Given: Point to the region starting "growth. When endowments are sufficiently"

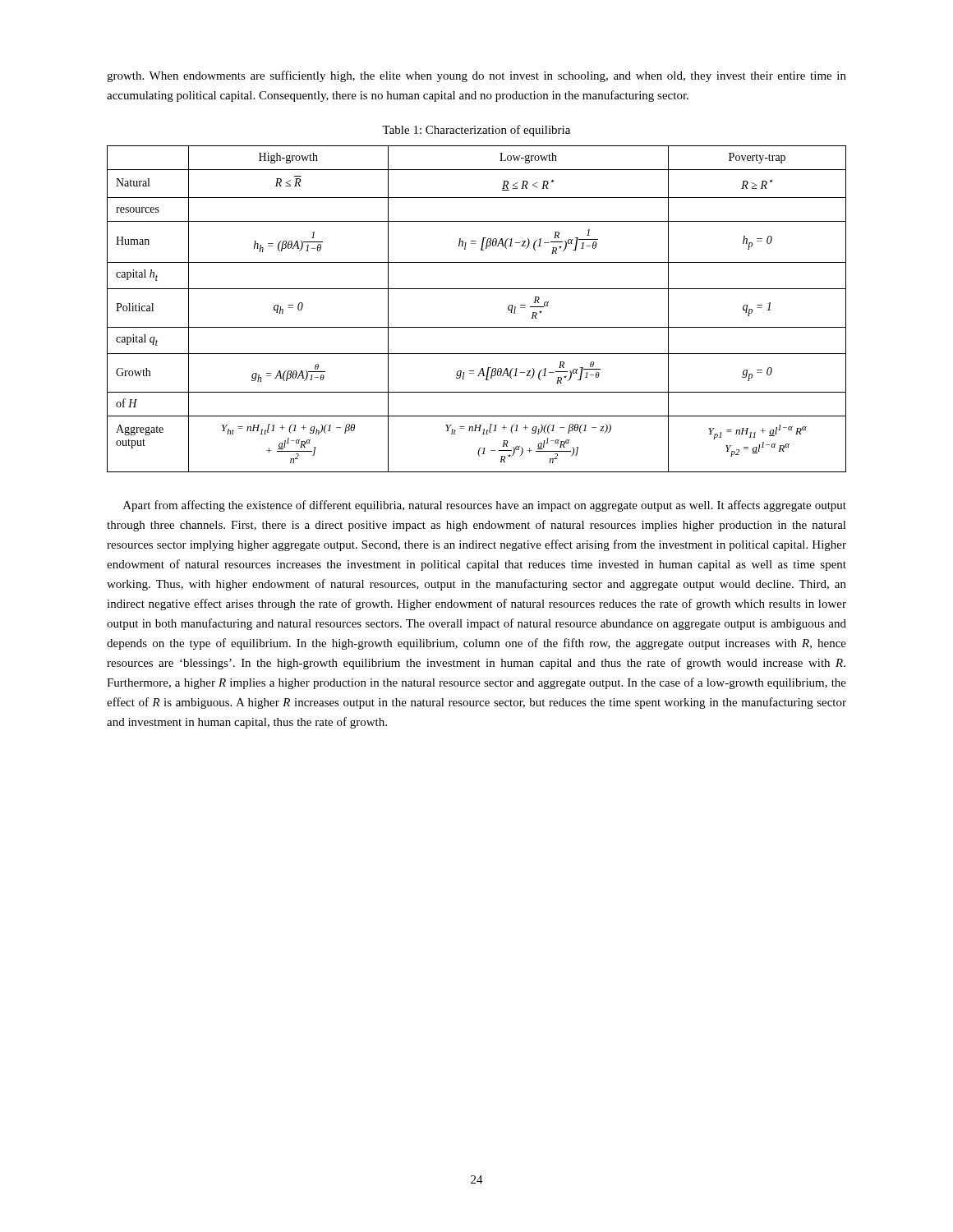Looking at the screenshot, I should click(476, 85).
